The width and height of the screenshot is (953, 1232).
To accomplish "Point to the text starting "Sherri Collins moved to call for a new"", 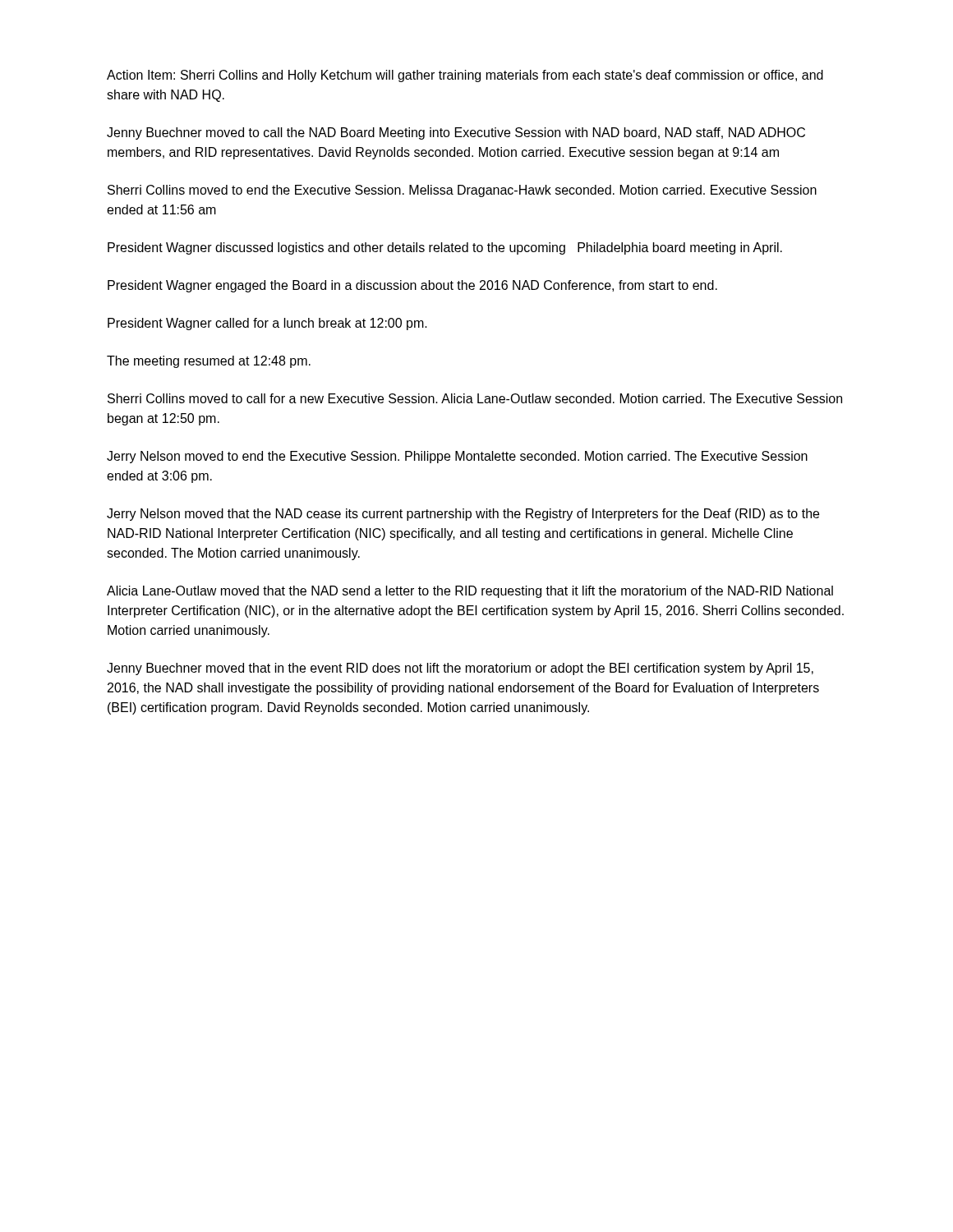I will 475,409.
